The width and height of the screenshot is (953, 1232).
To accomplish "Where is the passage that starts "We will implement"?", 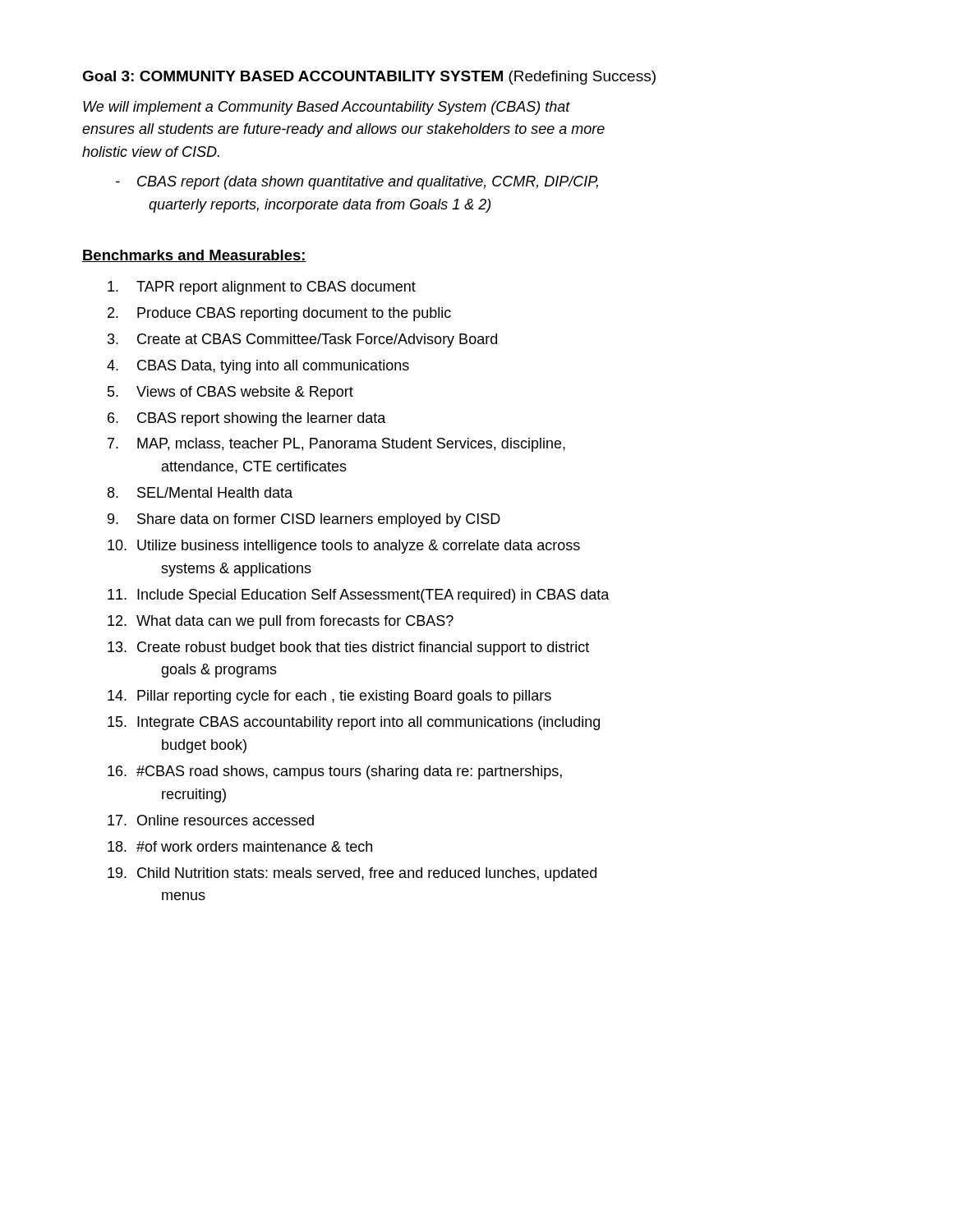I will (x=476, y=130).
